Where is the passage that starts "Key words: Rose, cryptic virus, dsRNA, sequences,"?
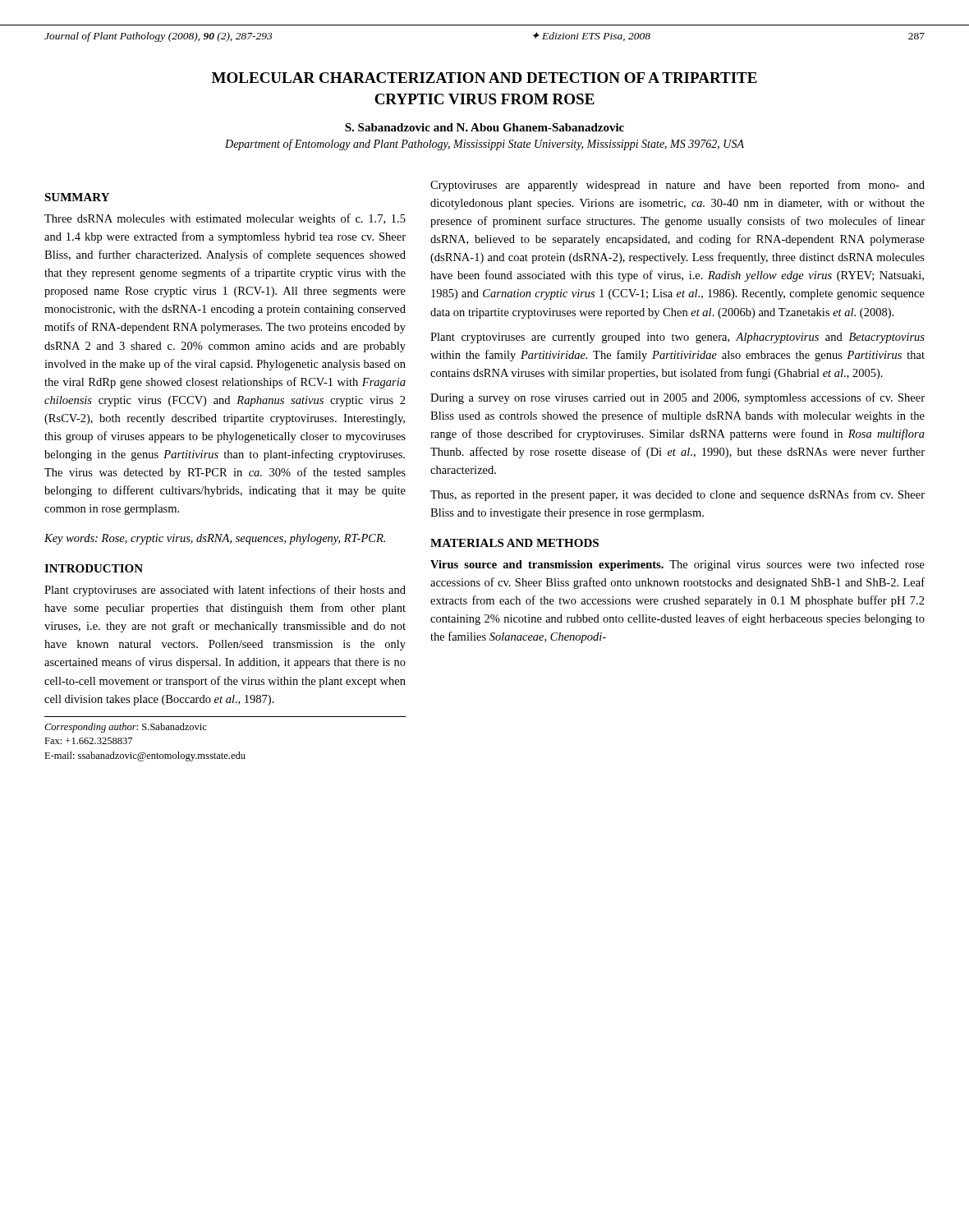Image resolution: width=969 pixels, height=1232 pixels. pyautogui.click(x=225, y=538)
